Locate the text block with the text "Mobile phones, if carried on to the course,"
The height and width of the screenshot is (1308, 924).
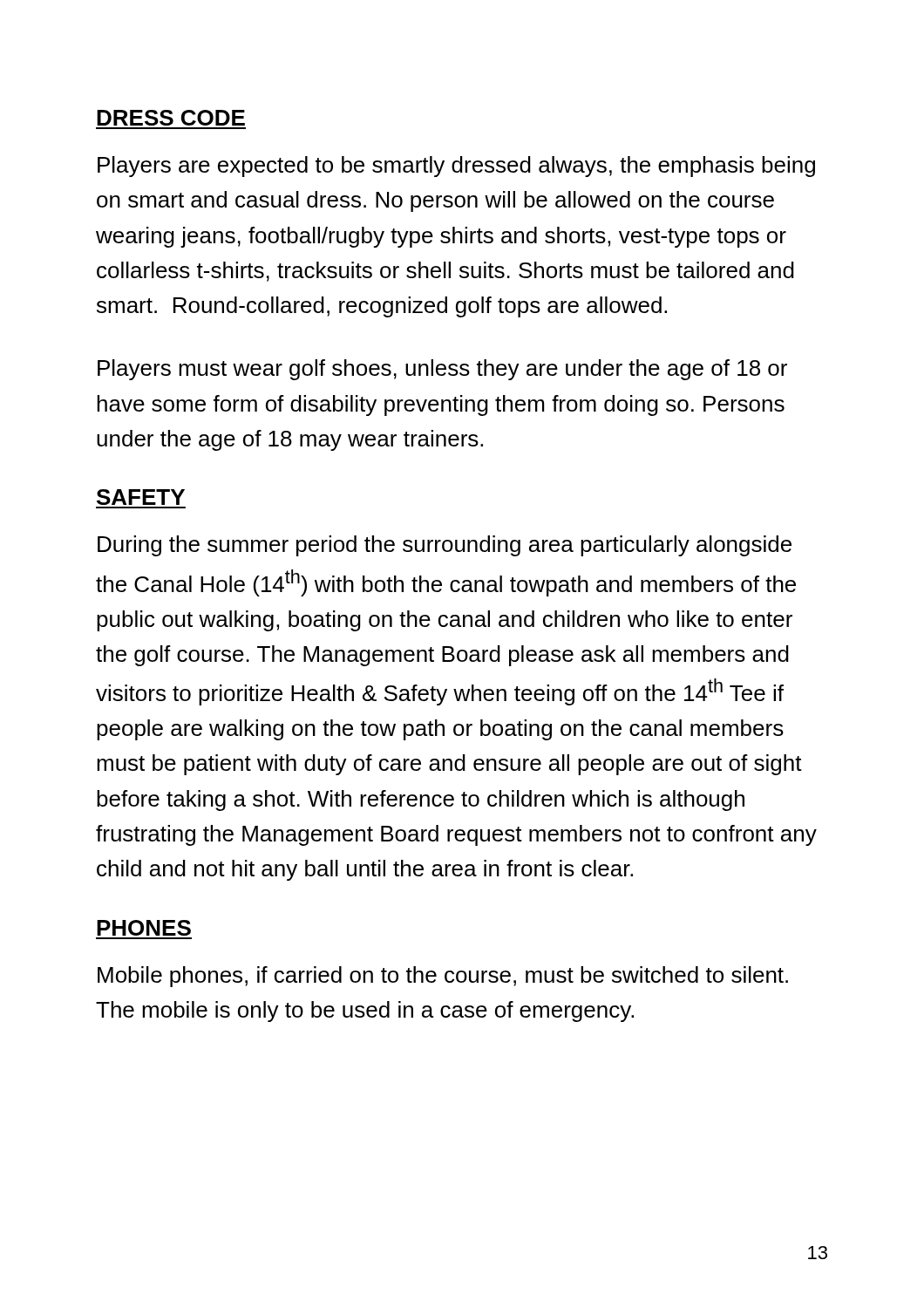[443, 992]
